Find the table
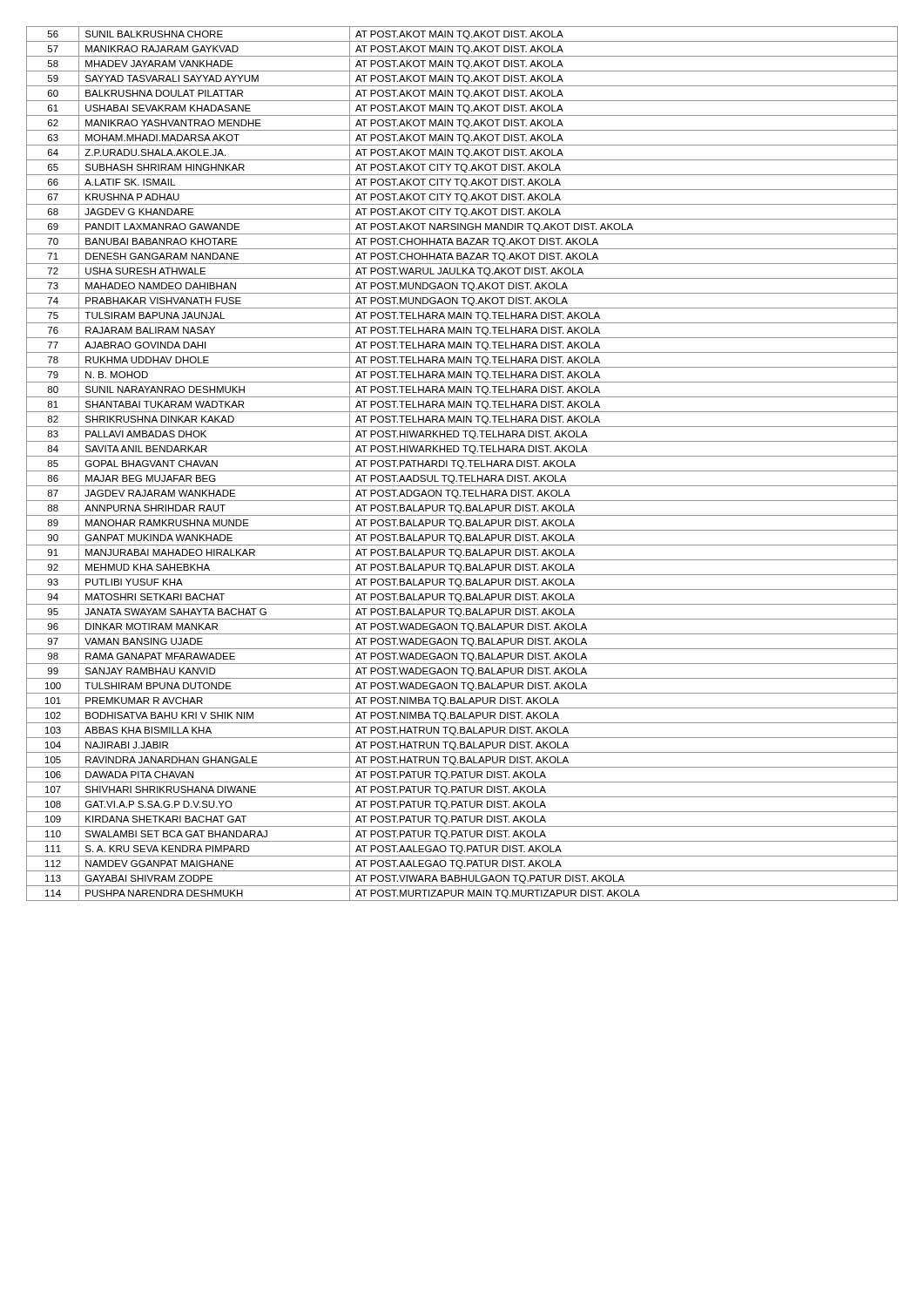This screenshot has height=1307, width=924. click(x=462, y=464)
